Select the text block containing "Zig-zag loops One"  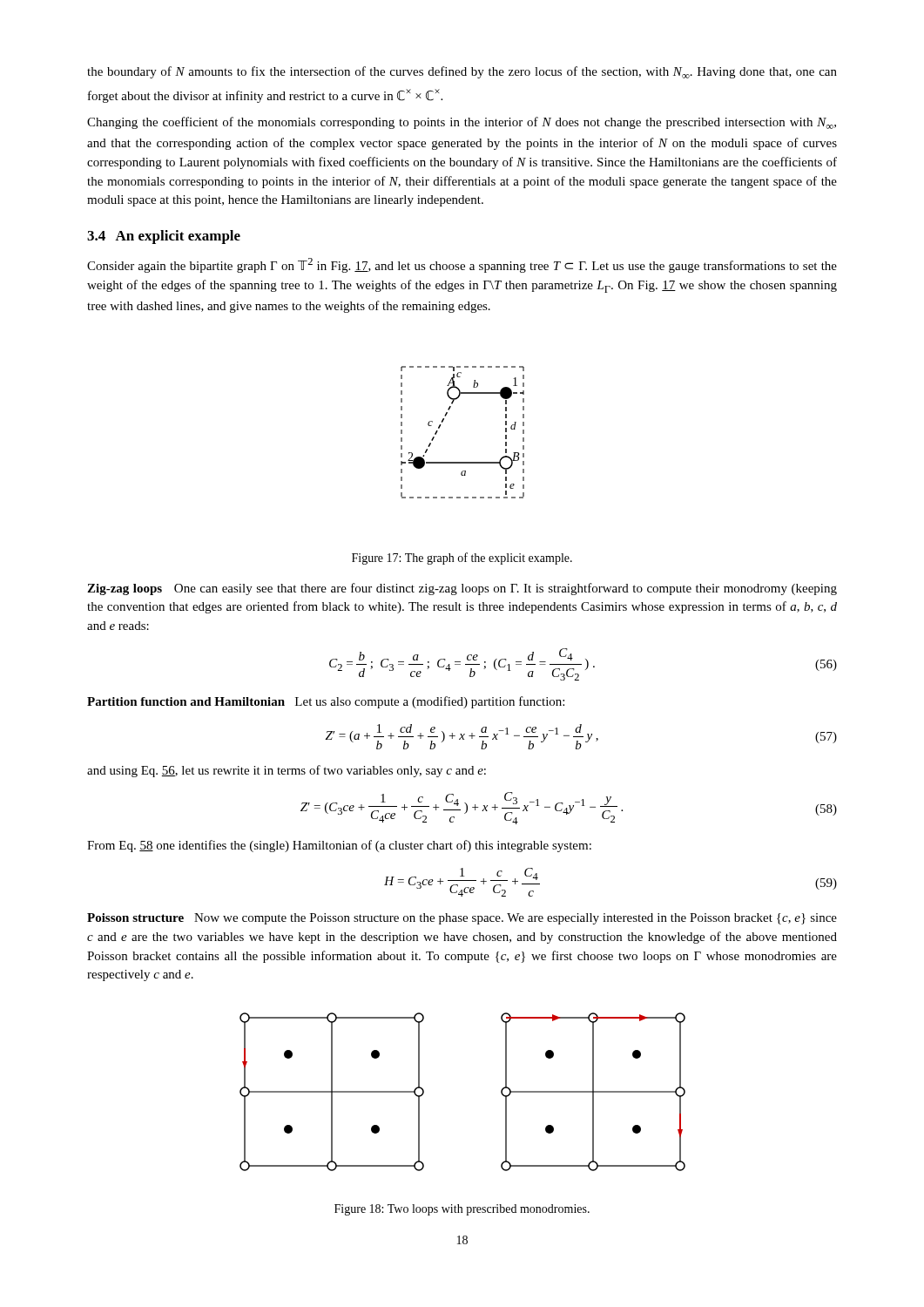click(x=462, y=608)
